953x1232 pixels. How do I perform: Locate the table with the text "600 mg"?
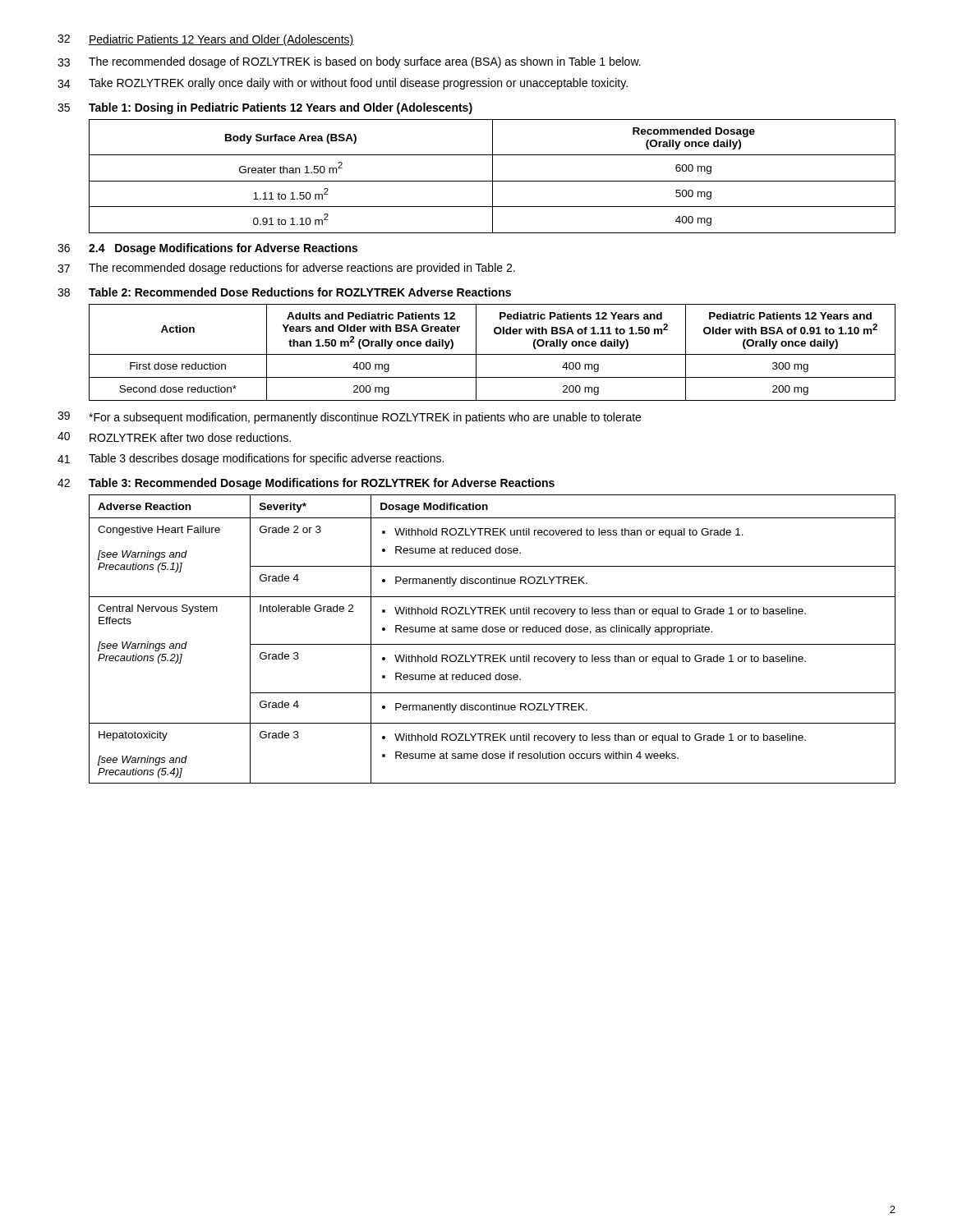(x=492, y=176)
